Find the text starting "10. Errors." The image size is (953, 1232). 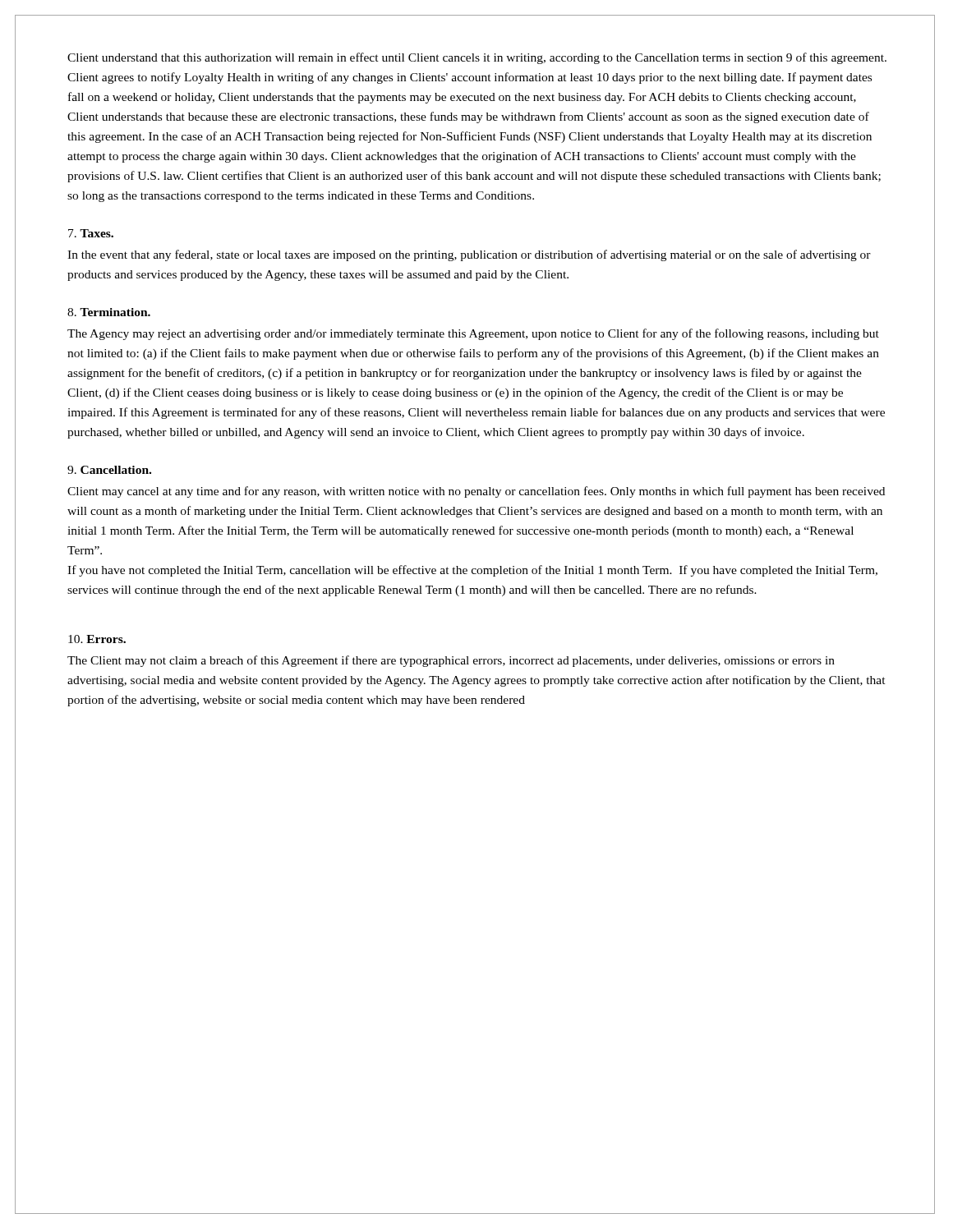(x=97, y=639)
